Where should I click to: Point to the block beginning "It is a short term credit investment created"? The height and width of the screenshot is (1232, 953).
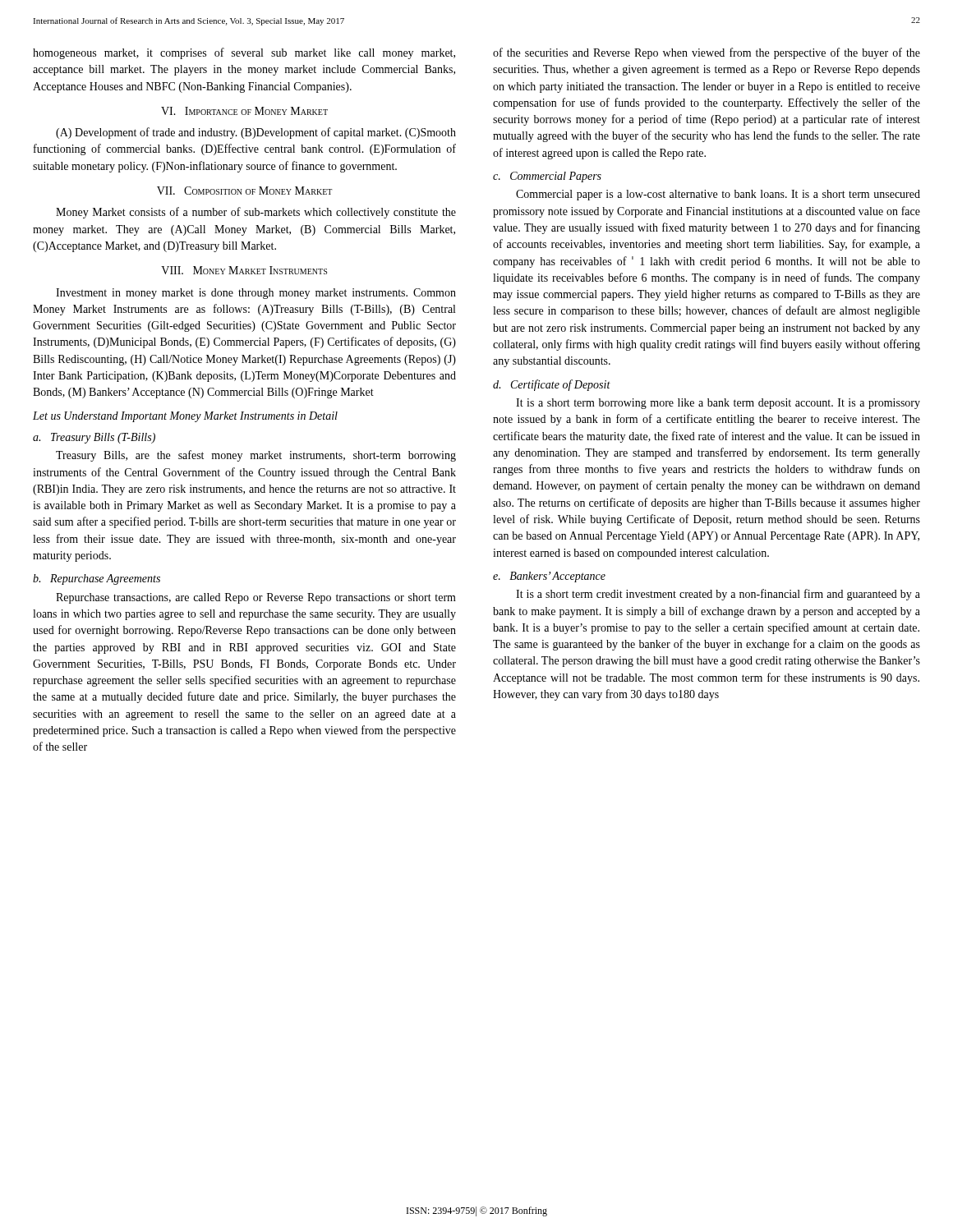click(707, 645)
